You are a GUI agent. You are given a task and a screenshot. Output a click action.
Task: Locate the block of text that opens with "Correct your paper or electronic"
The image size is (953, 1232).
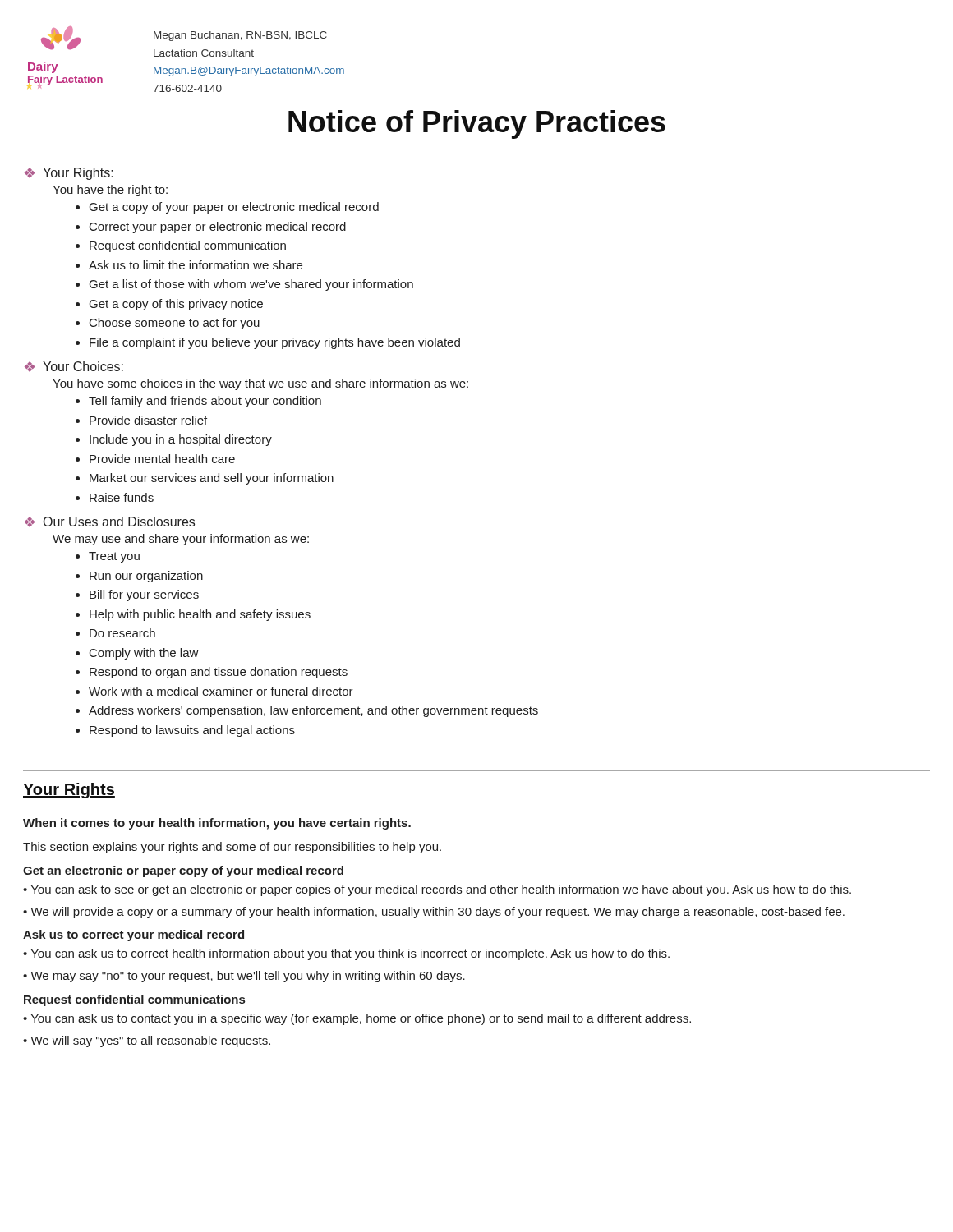click(x=217, y=226)
